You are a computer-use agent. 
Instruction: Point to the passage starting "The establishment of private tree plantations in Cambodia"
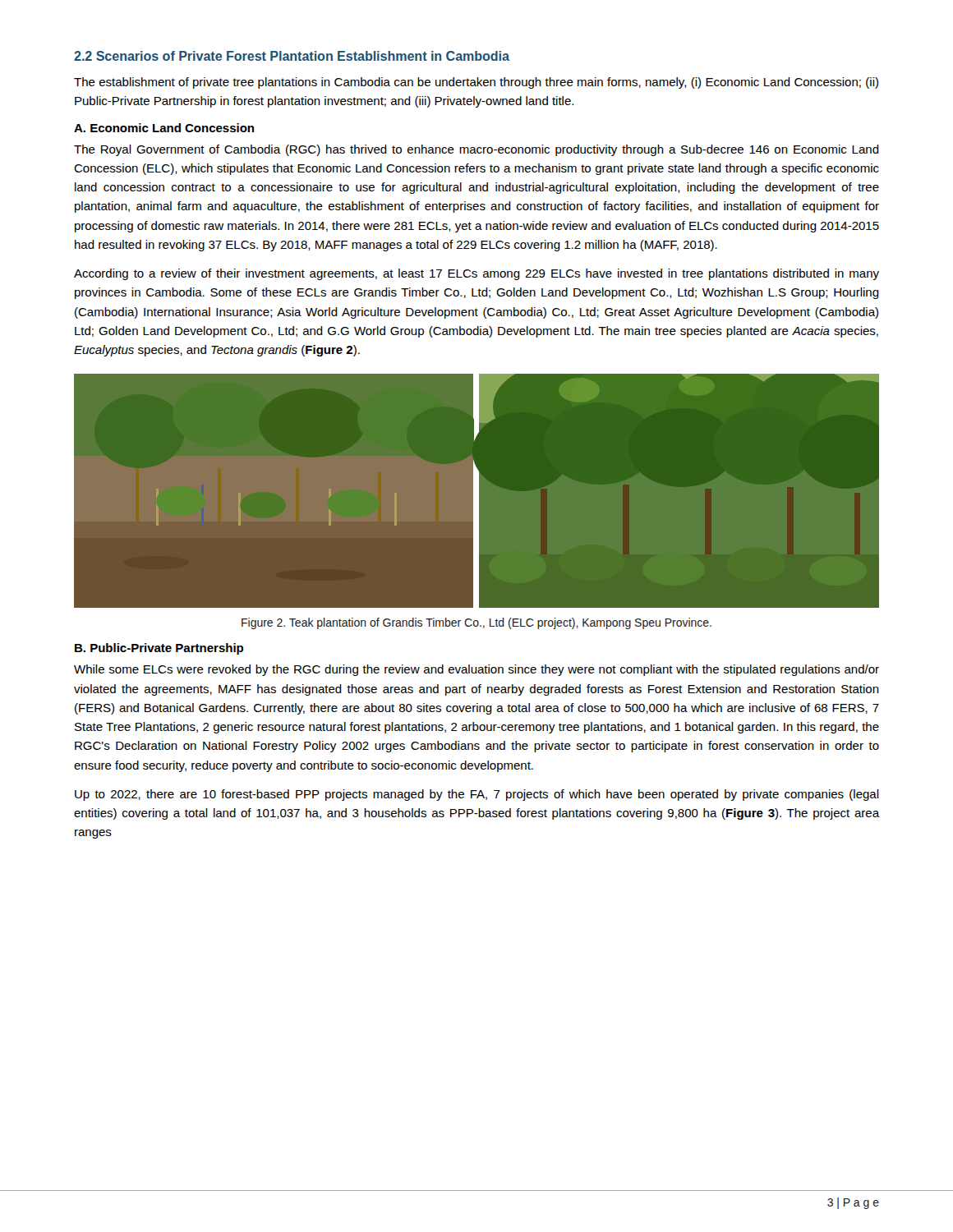point(476,91)
